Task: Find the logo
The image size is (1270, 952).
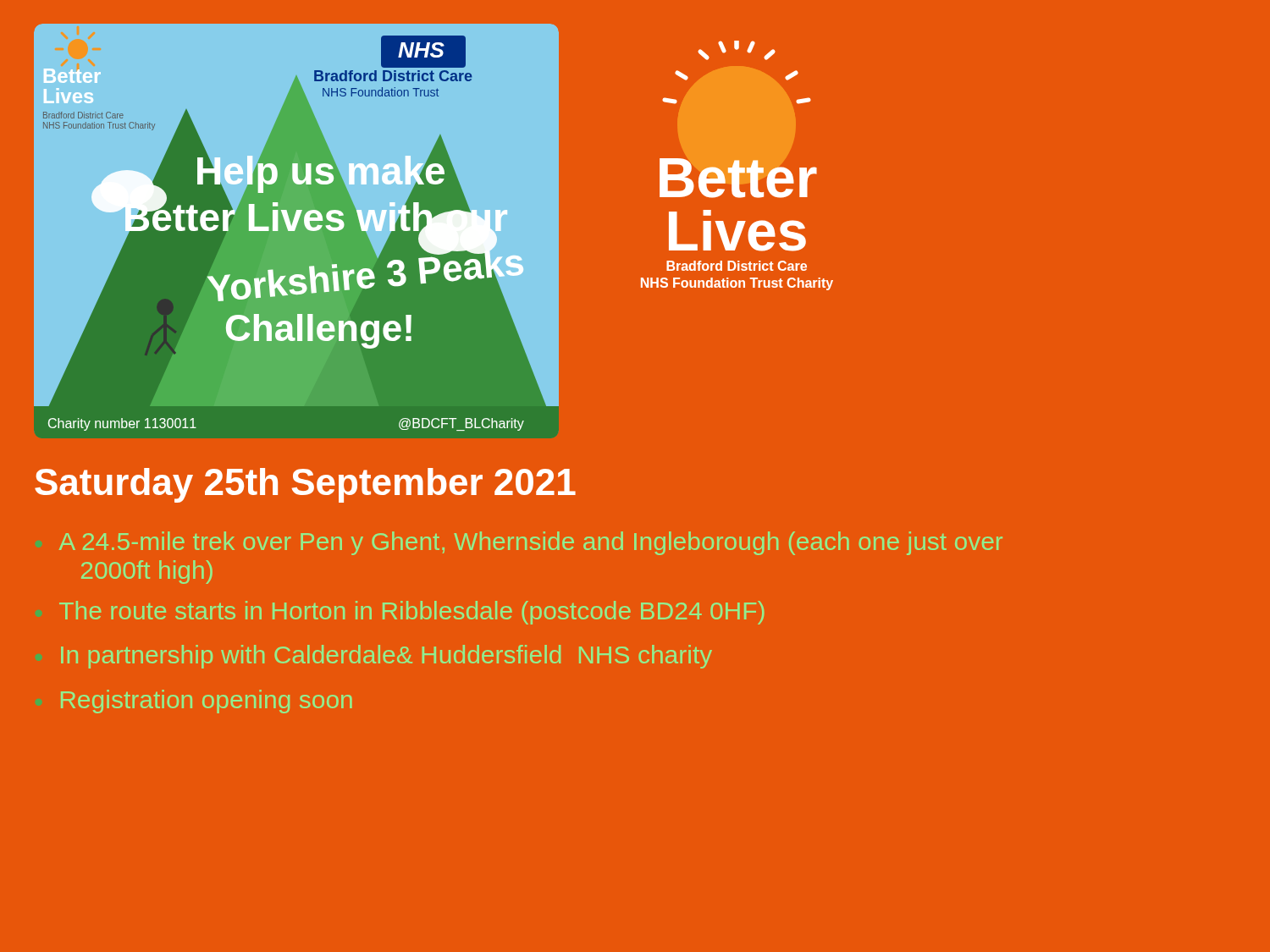Action: tap(737, 239)
